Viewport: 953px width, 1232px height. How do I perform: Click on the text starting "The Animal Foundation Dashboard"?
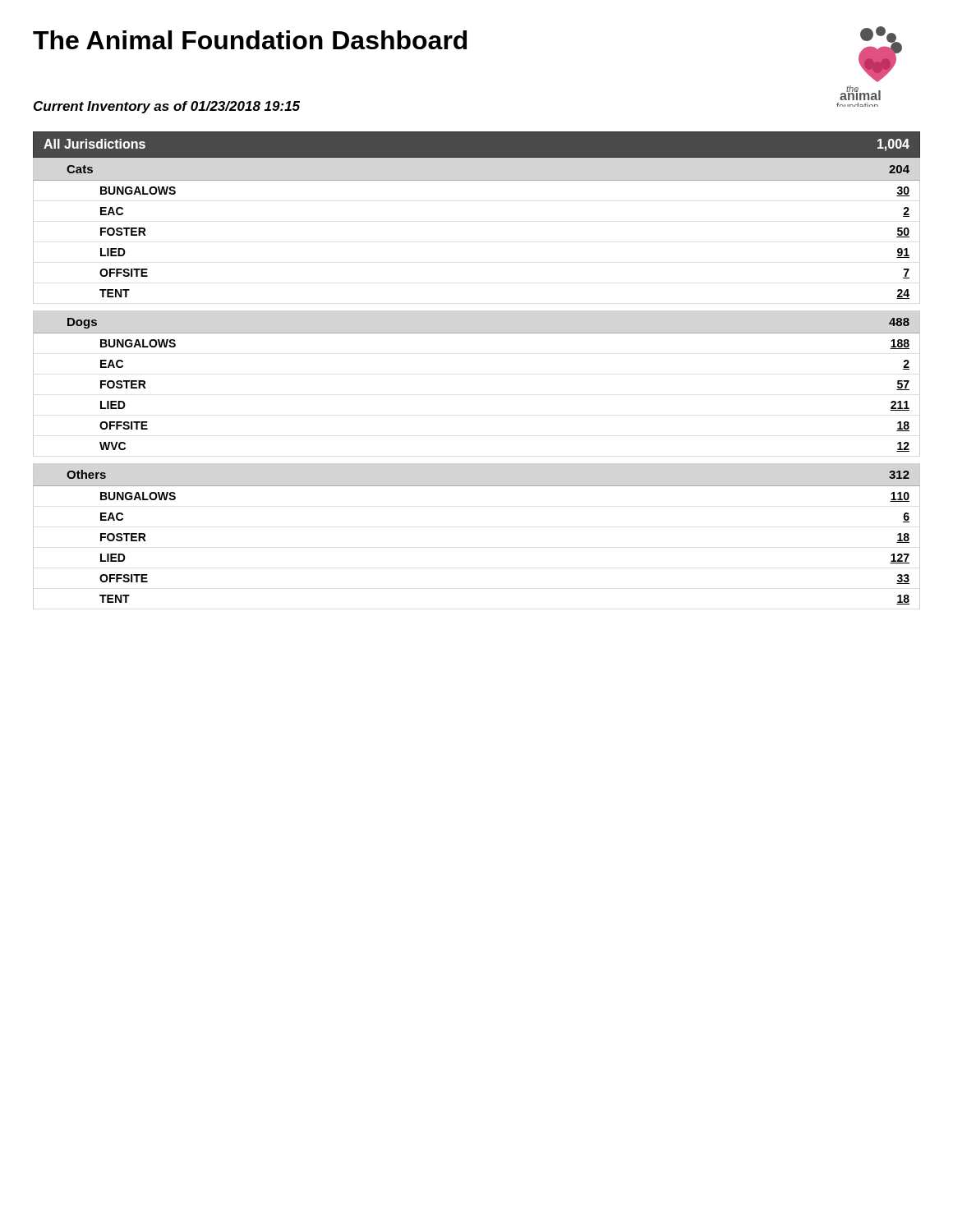251,40
